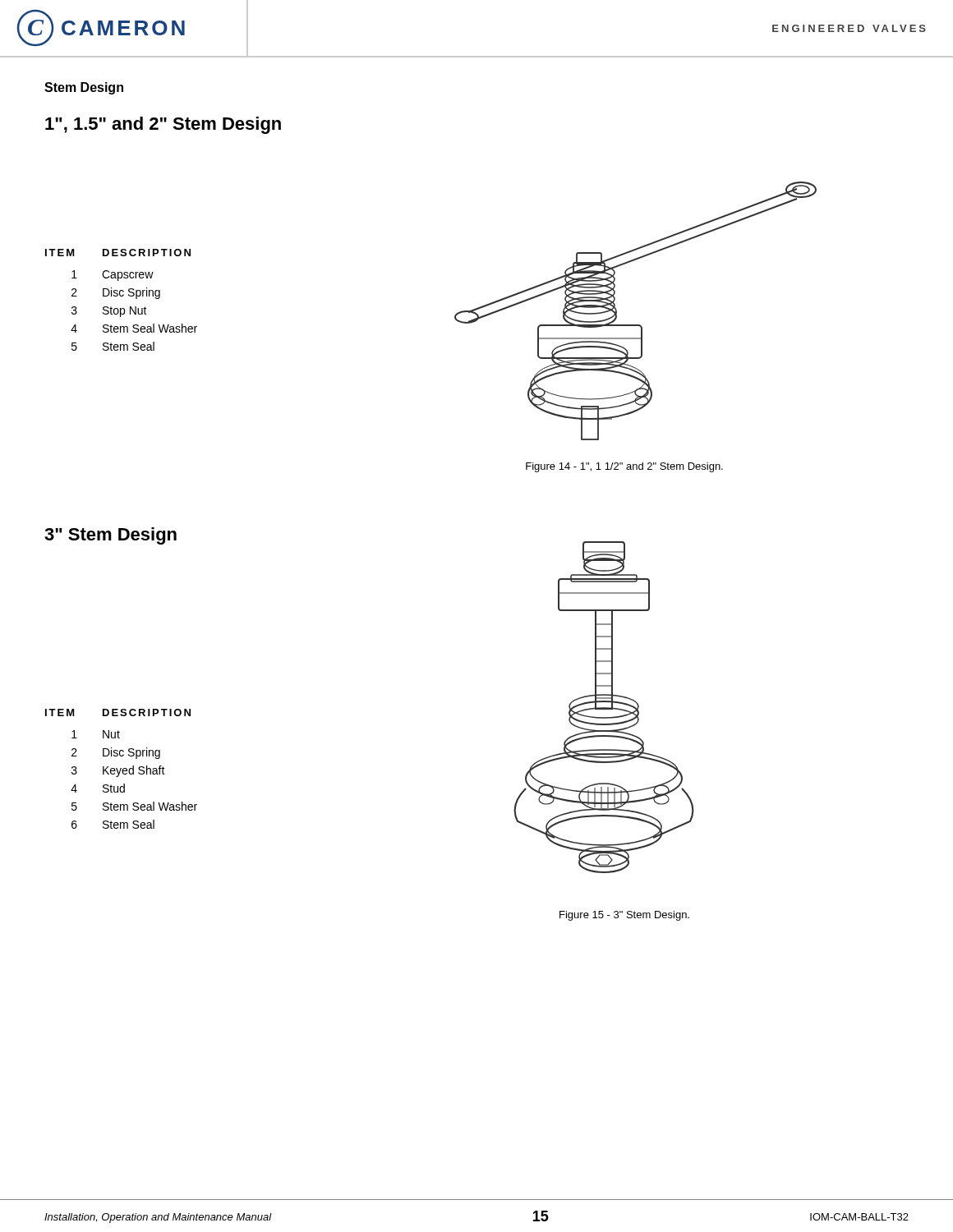953x1232 pixels.
Task: Find the section header that reads "1", 1.5" and 2" Stem Design"
Action: click(x=163, y=124)
